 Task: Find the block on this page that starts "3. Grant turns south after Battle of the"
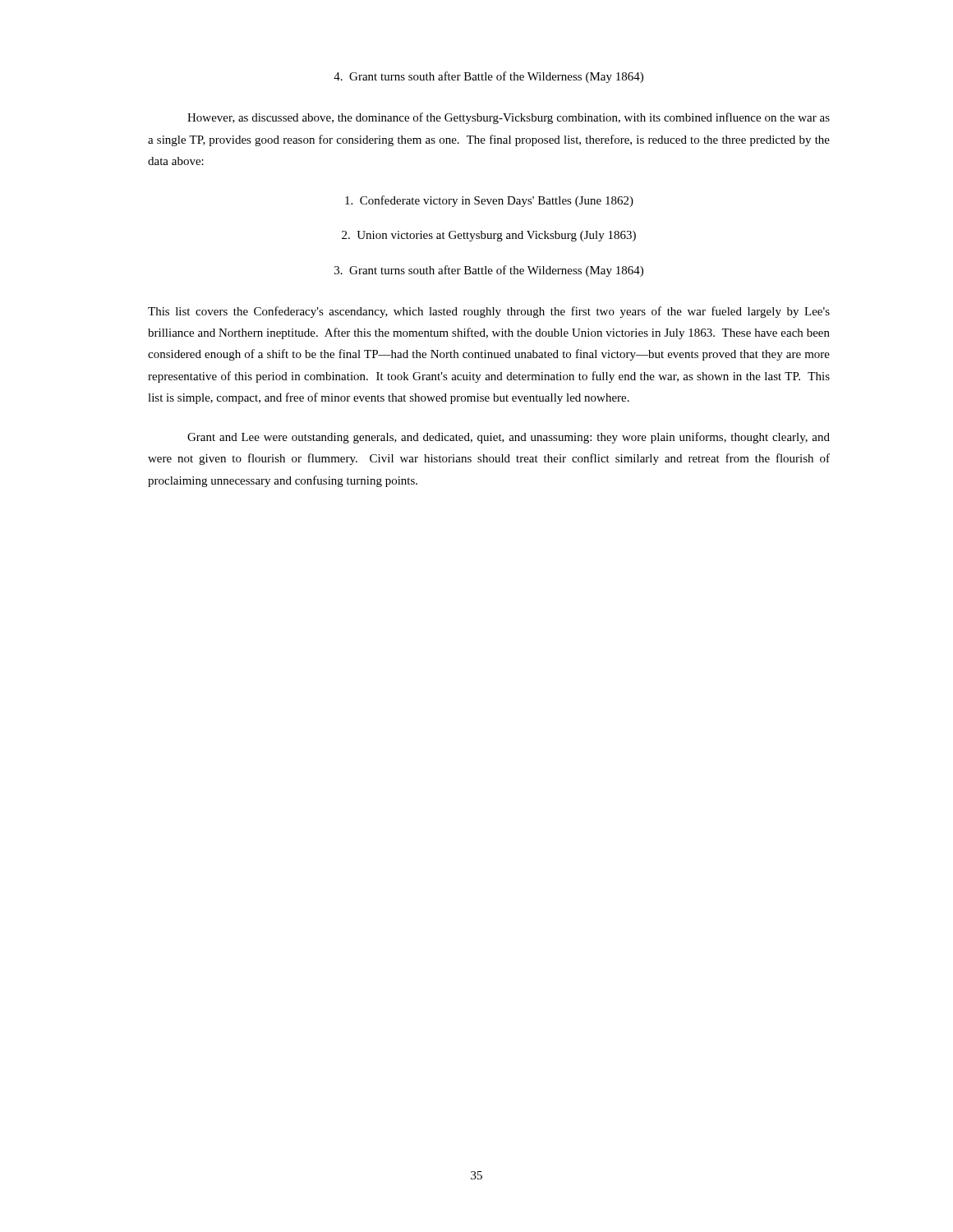(489, 270)
